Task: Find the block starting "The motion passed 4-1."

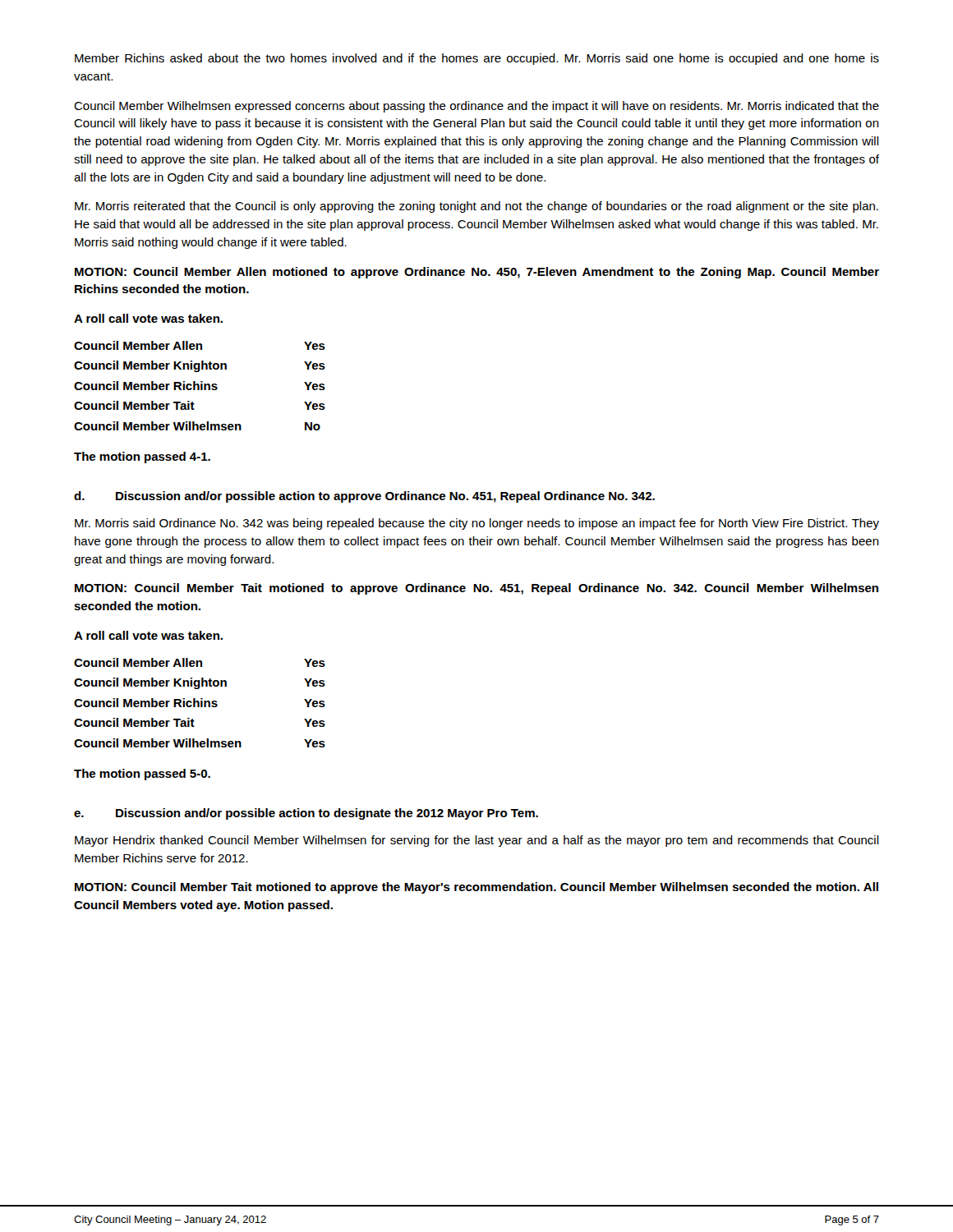Action: 142,456
